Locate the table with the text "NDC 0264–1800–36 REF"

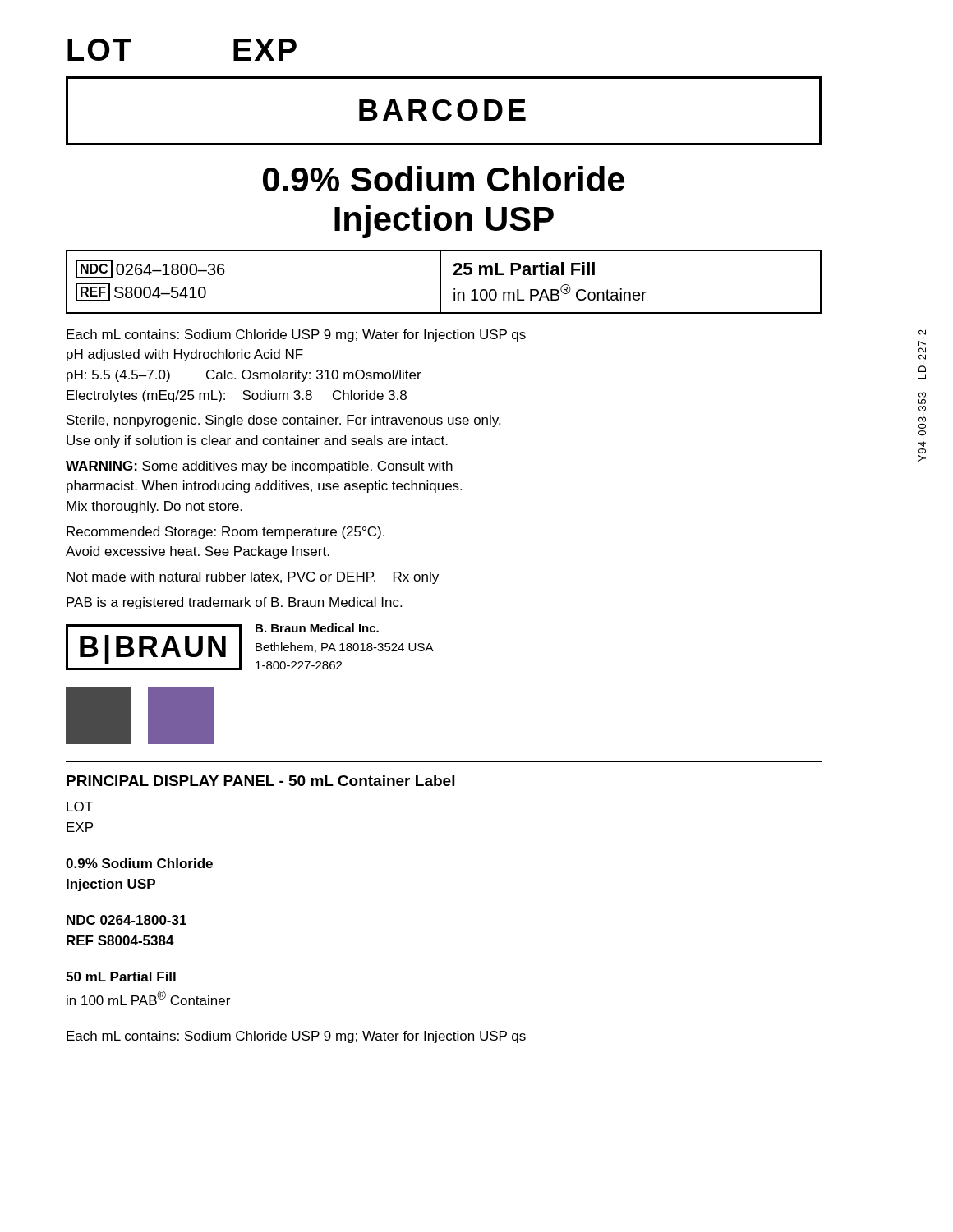[444, 282]
